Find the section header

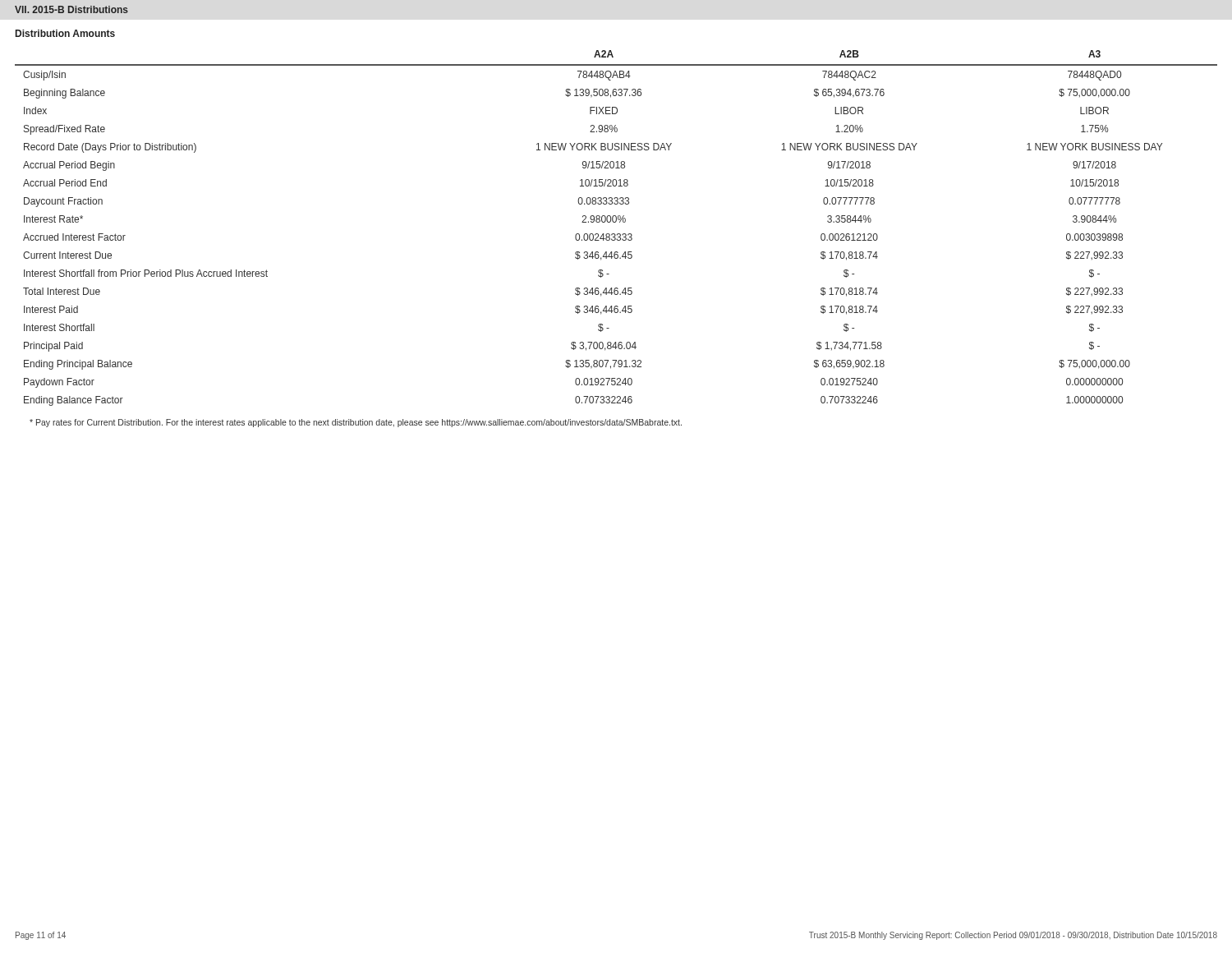tap(71, 10)
